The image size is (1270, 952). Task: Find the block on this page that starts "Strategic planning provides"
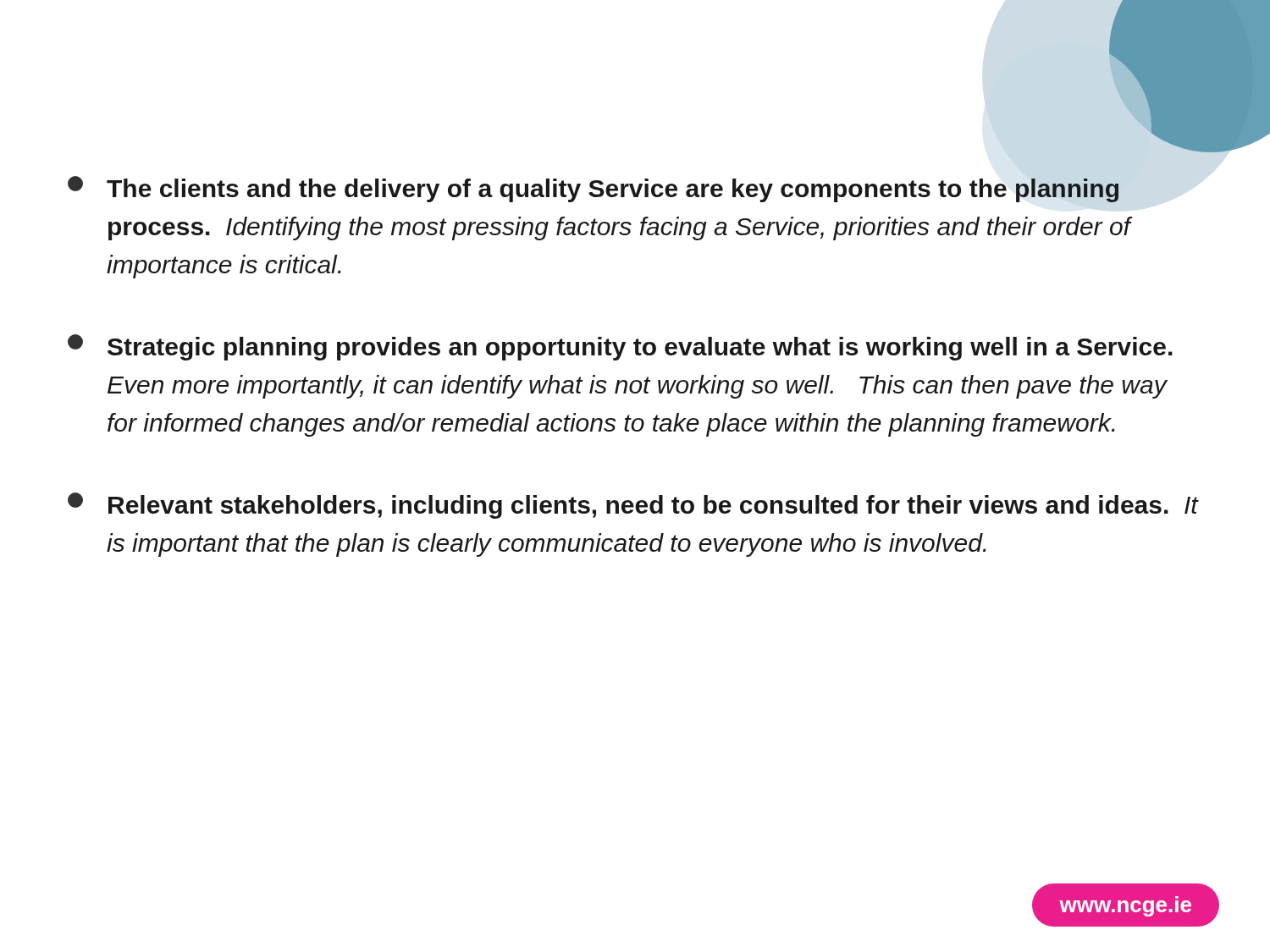coord(635,385)
